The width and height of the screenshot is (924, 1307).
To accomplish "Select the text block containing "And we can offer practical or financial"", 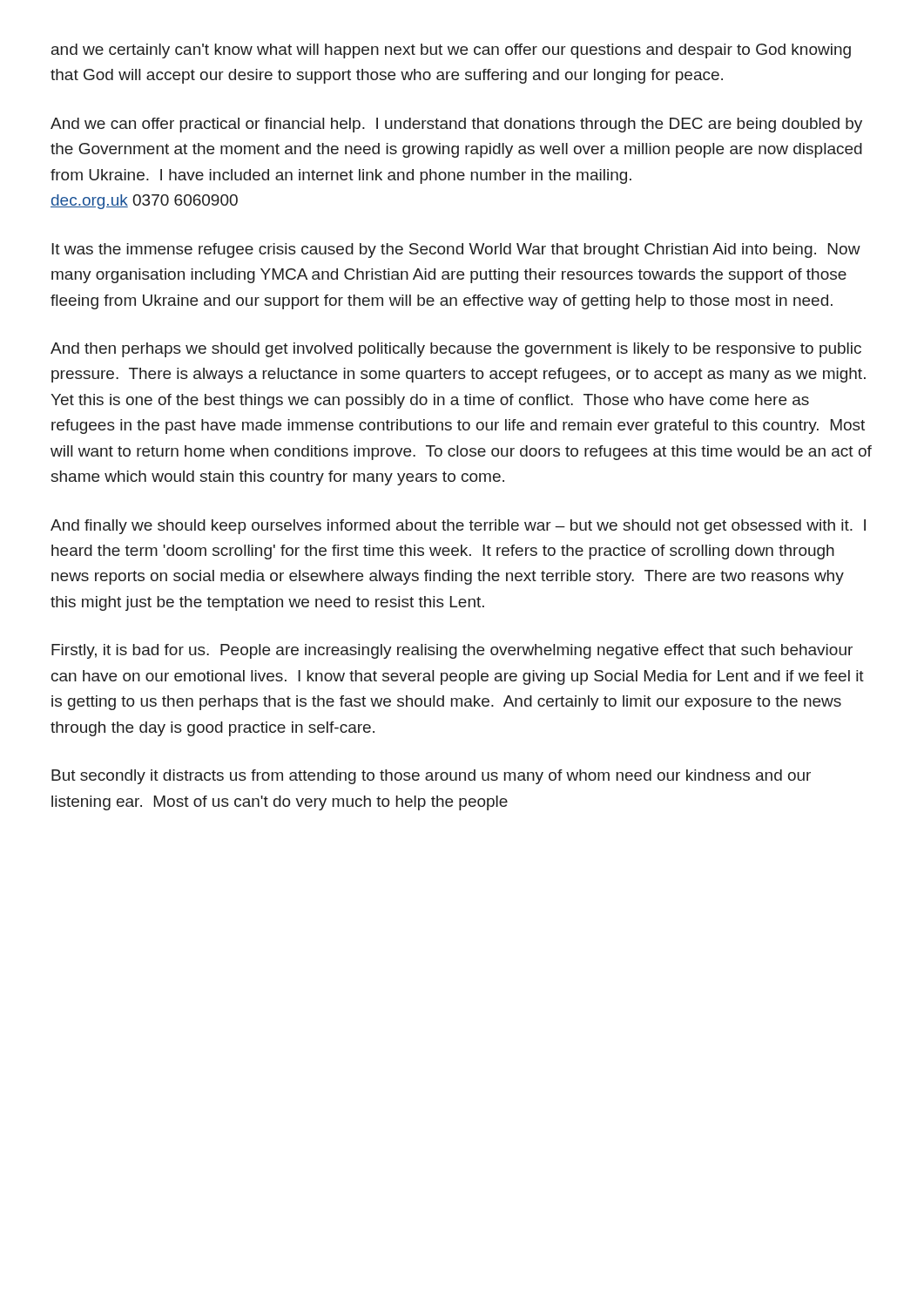I will coord(457,162).
